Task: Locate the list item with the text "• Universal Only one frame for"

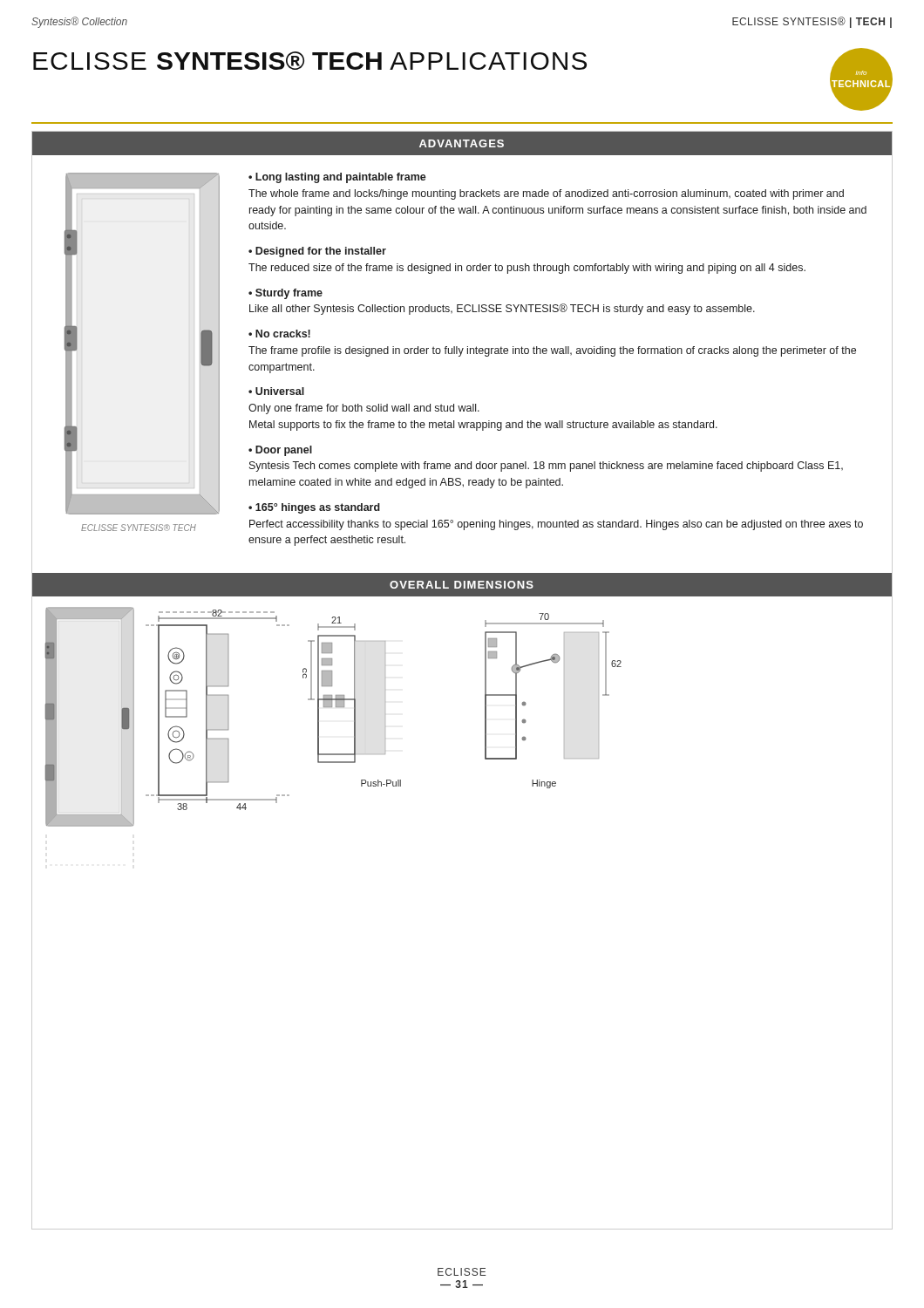Action: (483, 408)
